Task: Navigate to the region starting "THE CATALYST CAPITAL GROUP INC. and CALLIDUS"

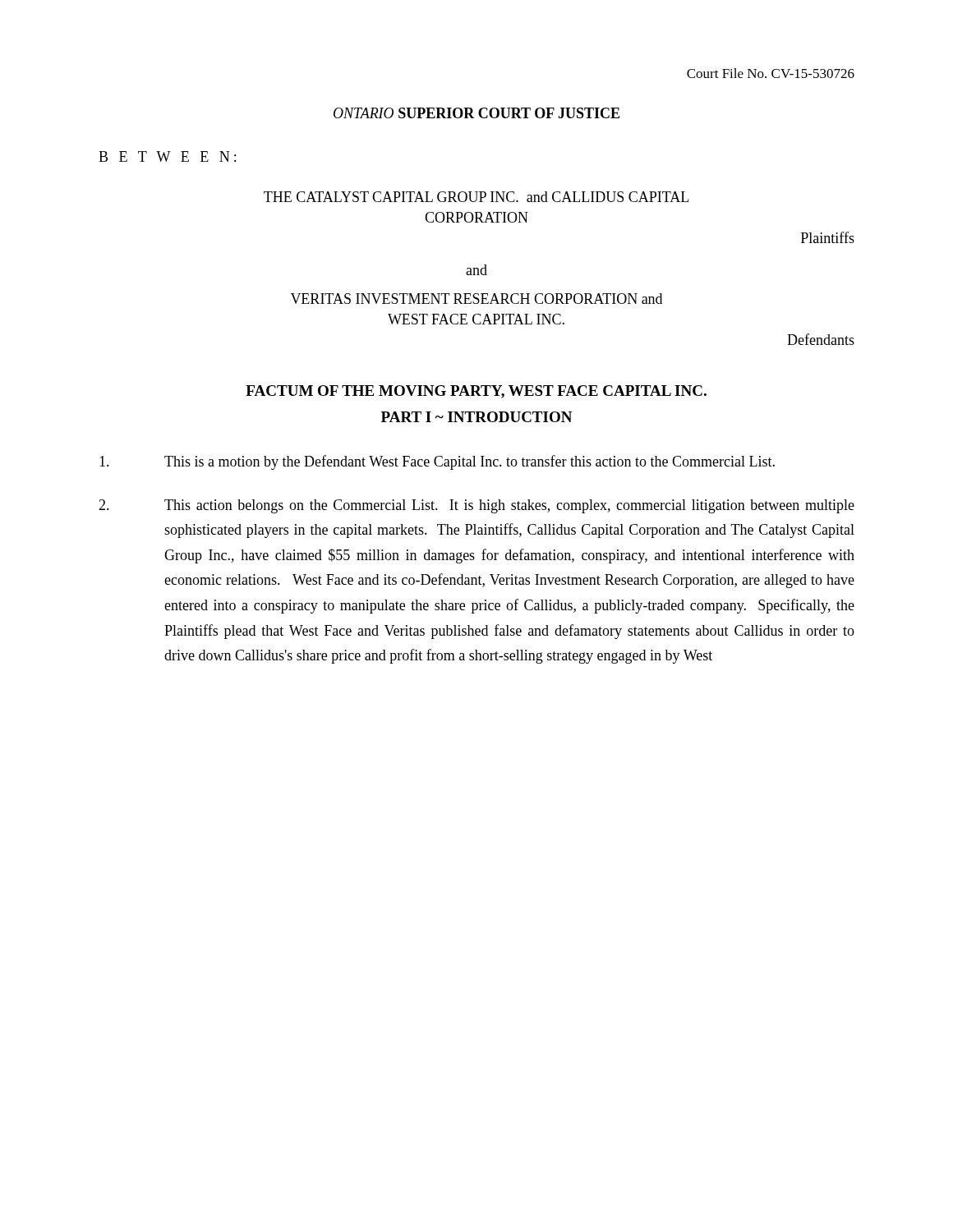Action: click(x=476, y=208)
